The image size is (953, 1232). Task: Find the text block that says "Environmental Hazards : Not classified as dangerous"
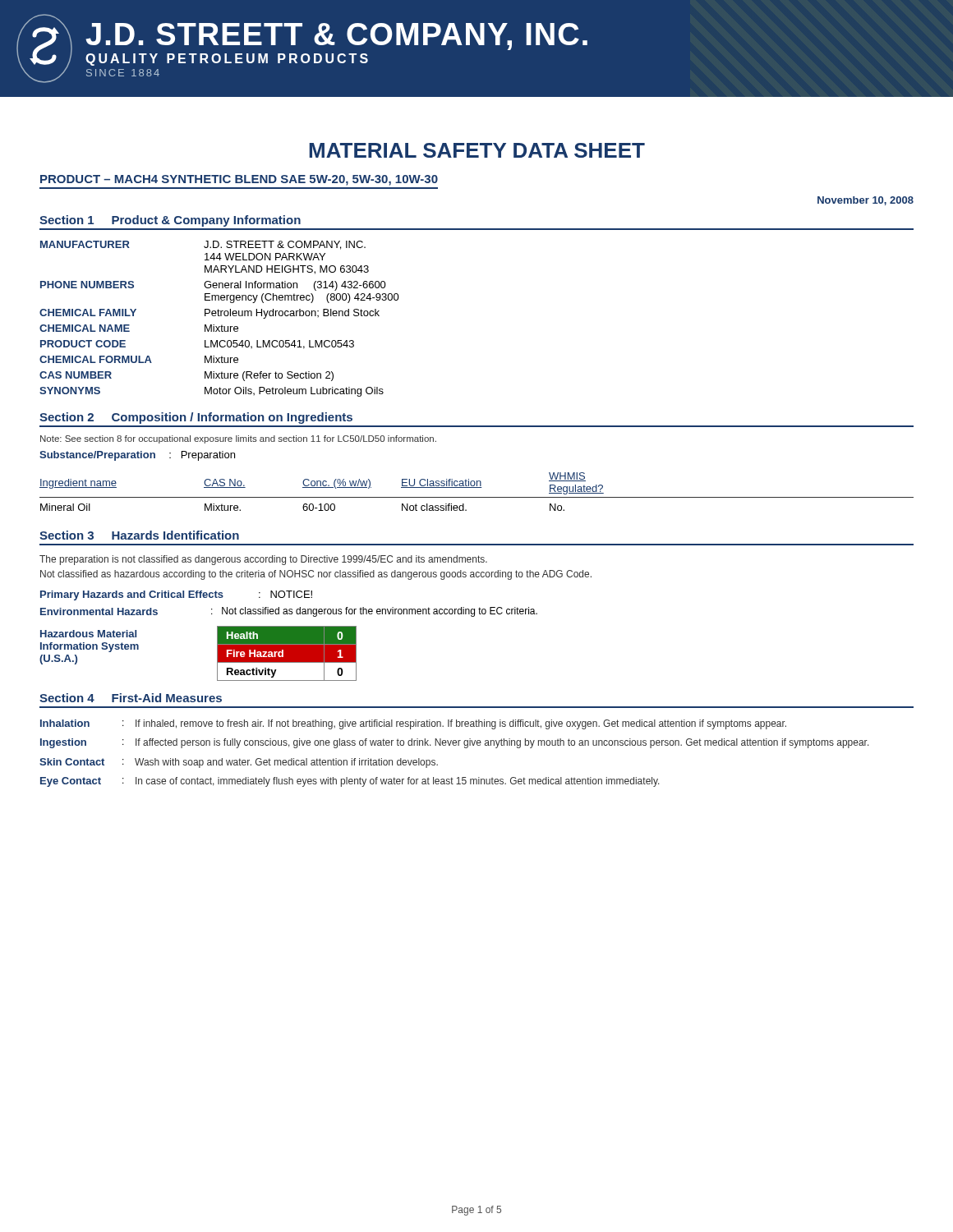tap(289, 611)
